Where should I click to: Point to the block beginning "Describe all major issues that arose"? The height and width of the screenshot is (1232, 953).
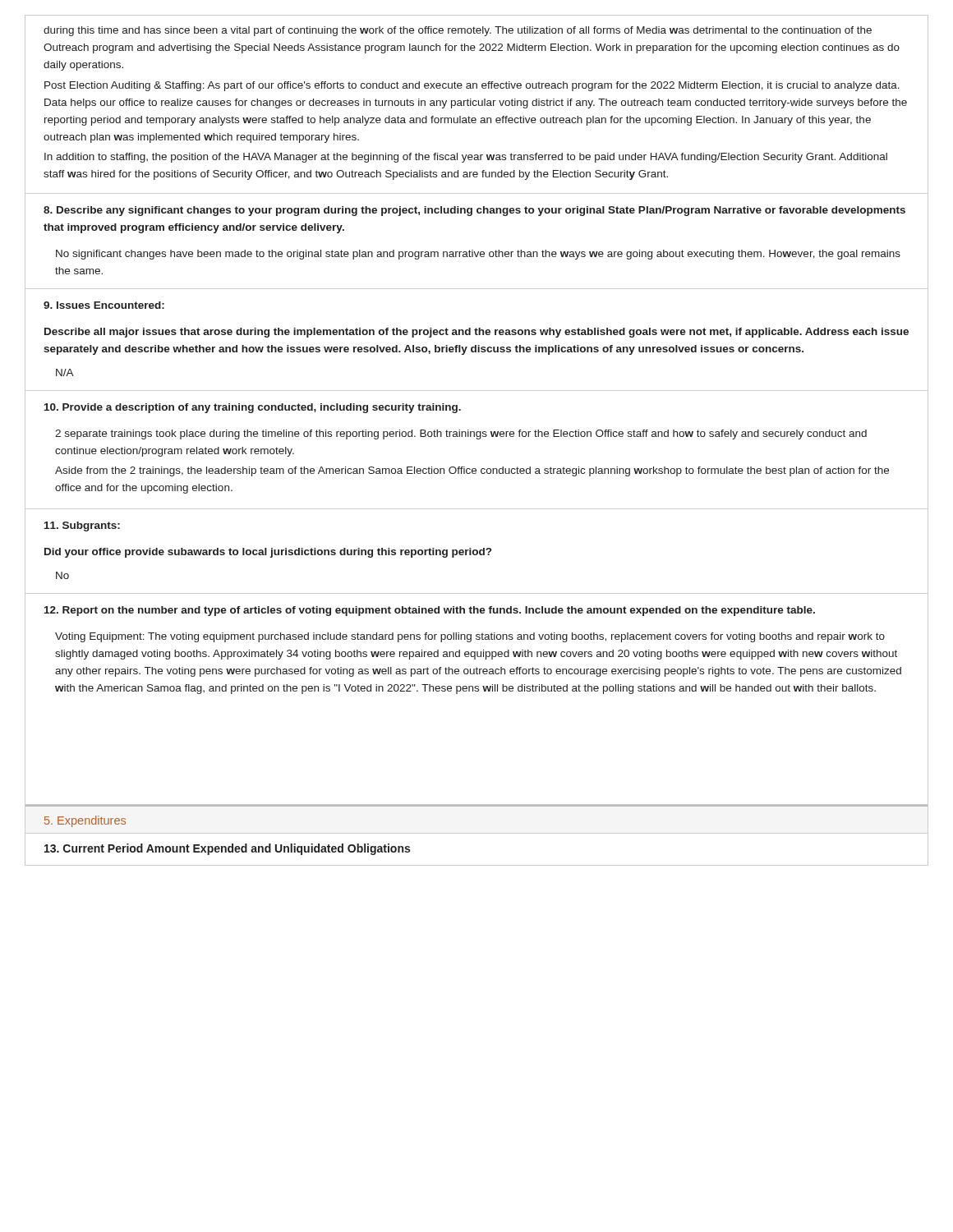(476, 340)
